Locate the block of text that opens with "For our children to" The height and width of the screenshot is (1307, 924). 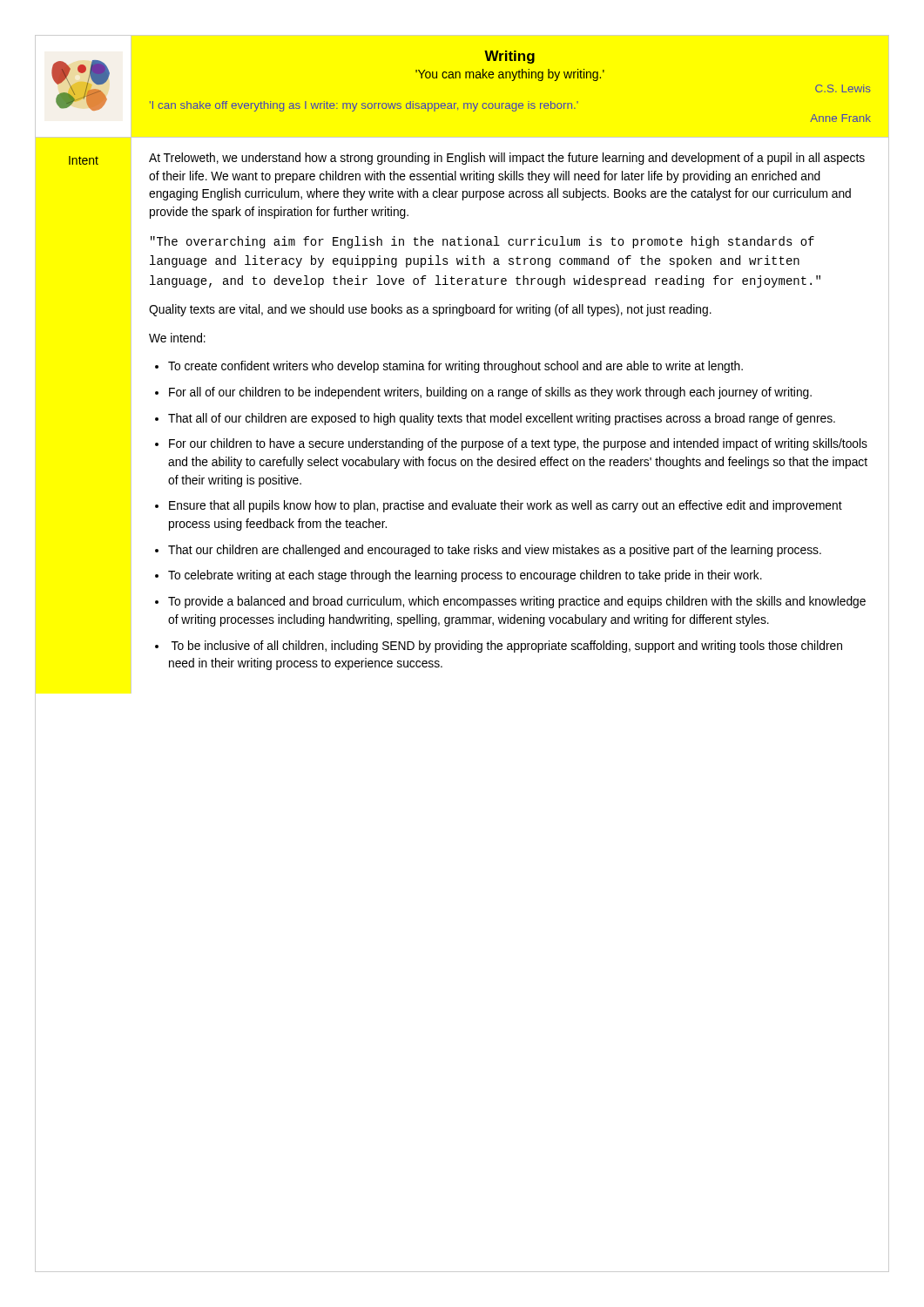pyautogui.click(x=518, y=462)
